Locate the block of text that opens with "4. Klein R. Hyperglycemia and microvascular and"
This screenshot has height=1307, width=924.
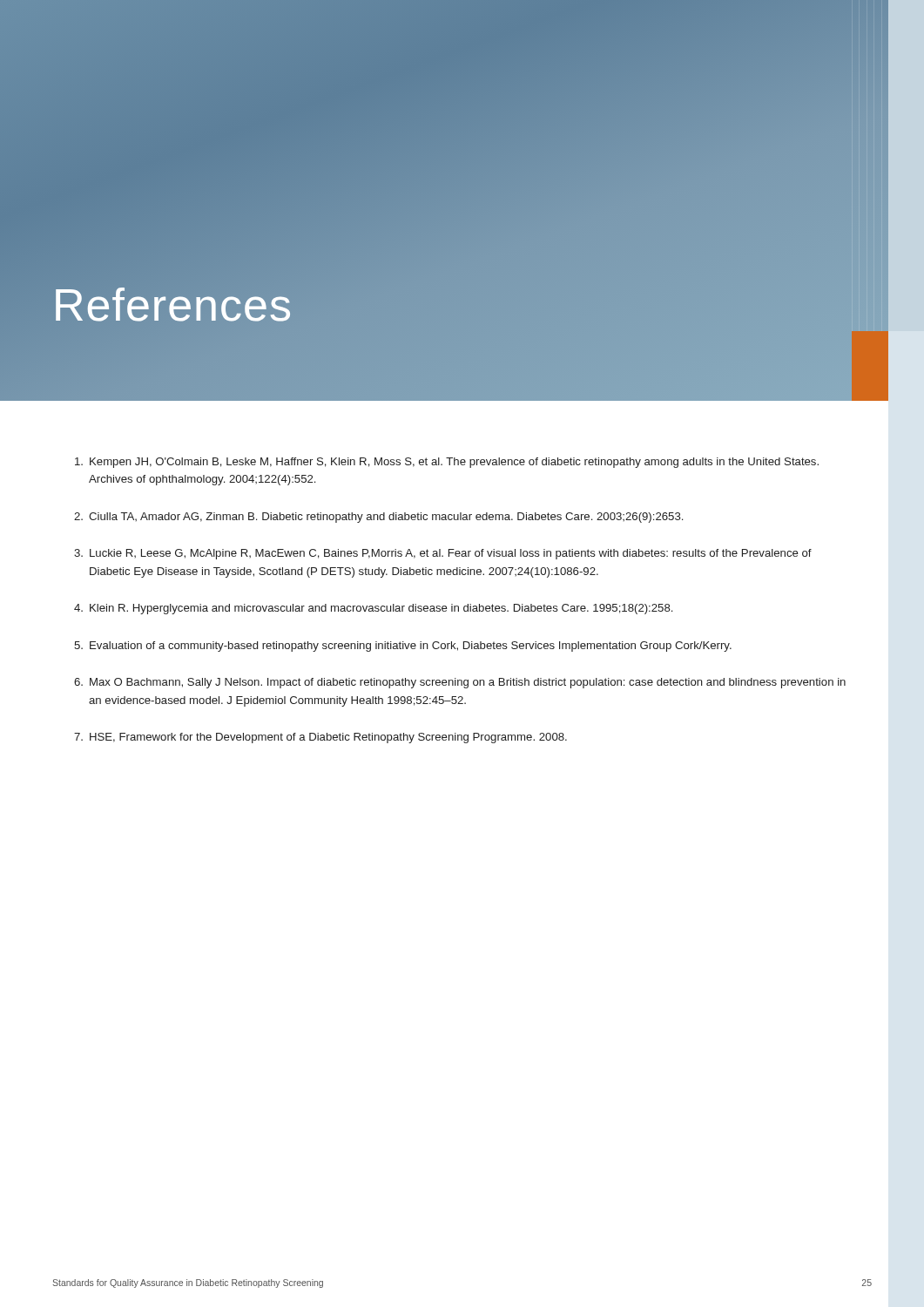[453, 609]
